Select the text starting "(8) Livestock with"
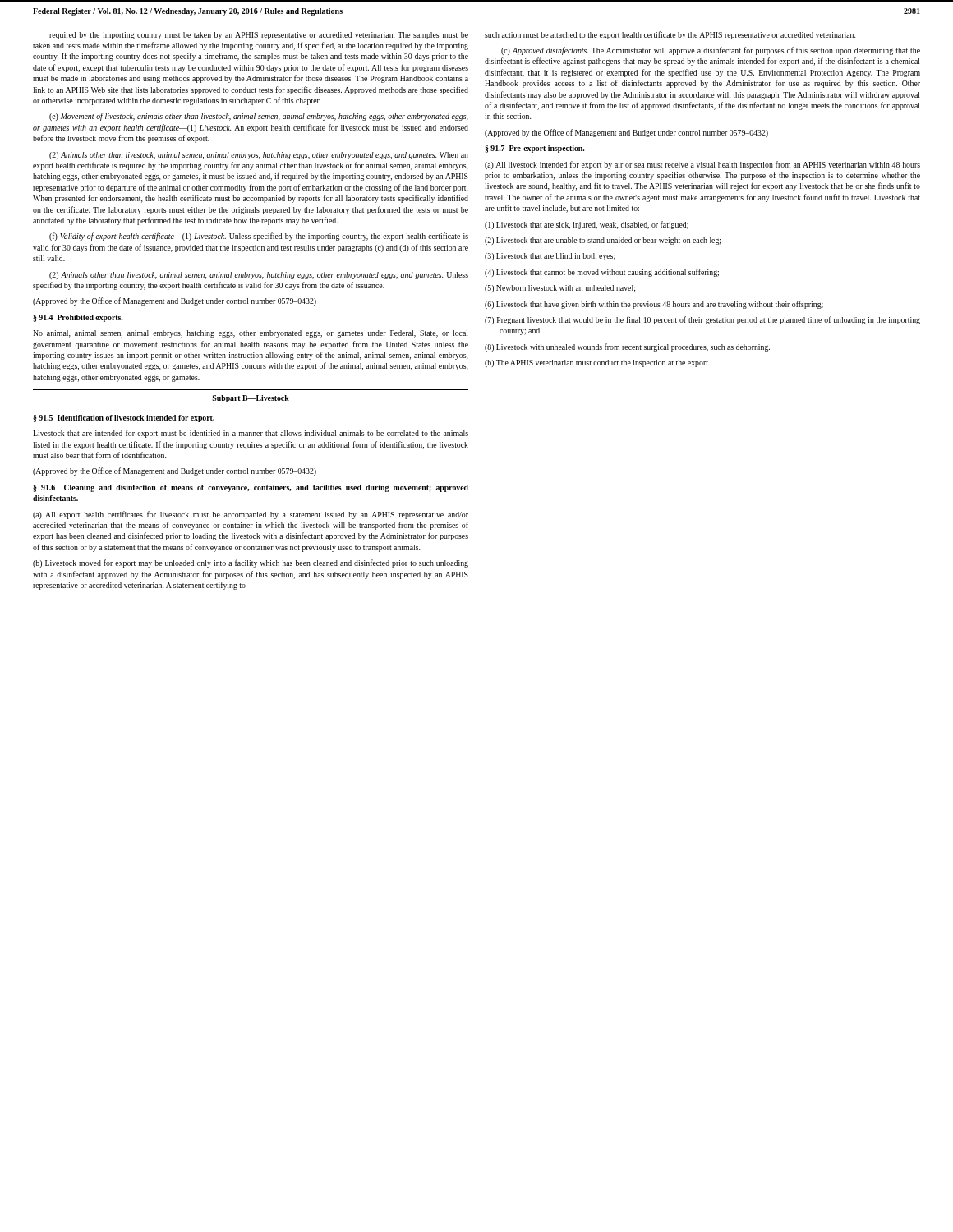This screenshot has height=1232, width=953. [628, 347]
